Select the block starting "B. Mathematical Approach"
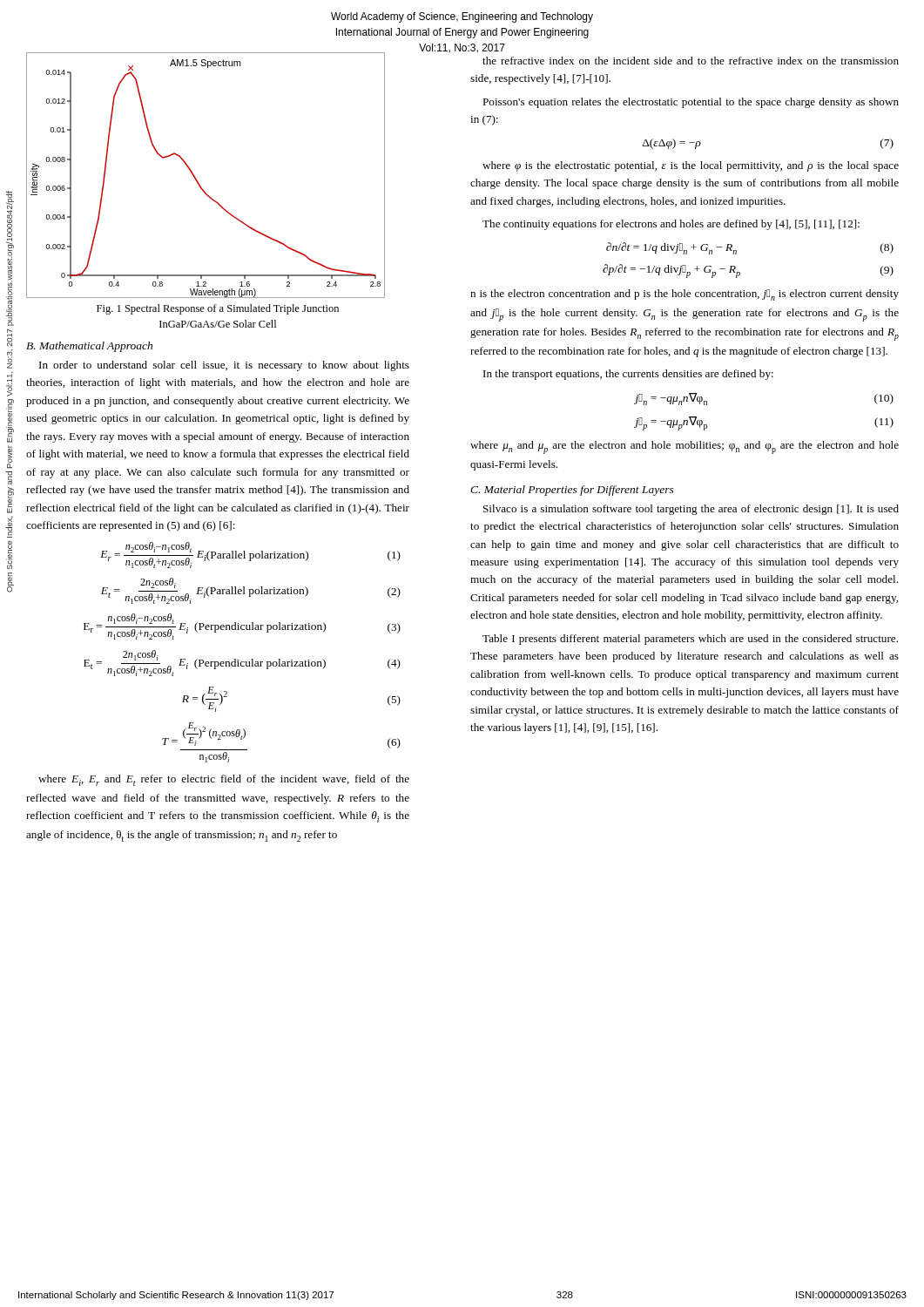Image resolution: width=924 pixels, height=1307 pixels. (x=90, y=345)
